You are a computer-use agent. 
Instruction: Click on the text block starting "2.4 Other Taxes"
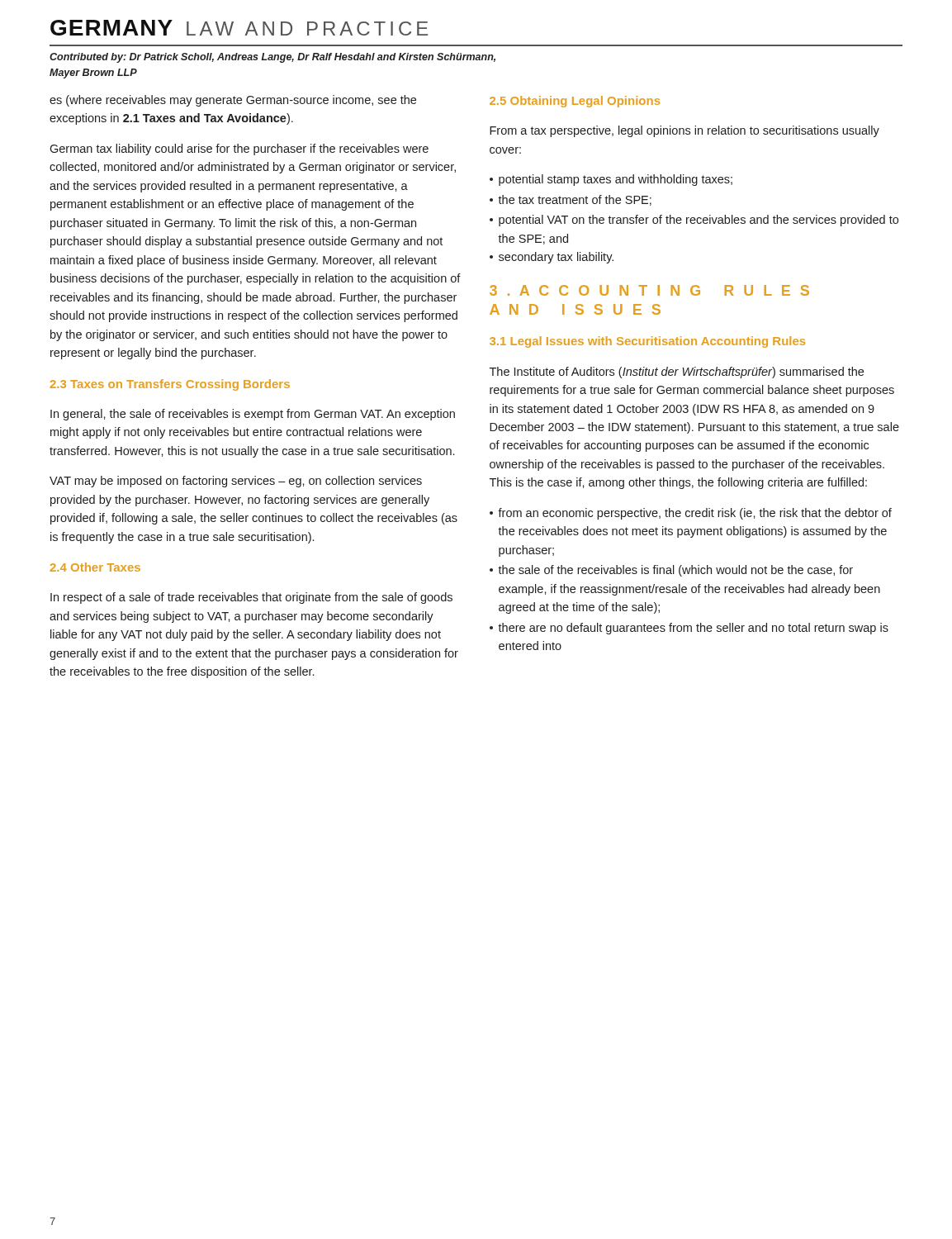click(95, 567)
